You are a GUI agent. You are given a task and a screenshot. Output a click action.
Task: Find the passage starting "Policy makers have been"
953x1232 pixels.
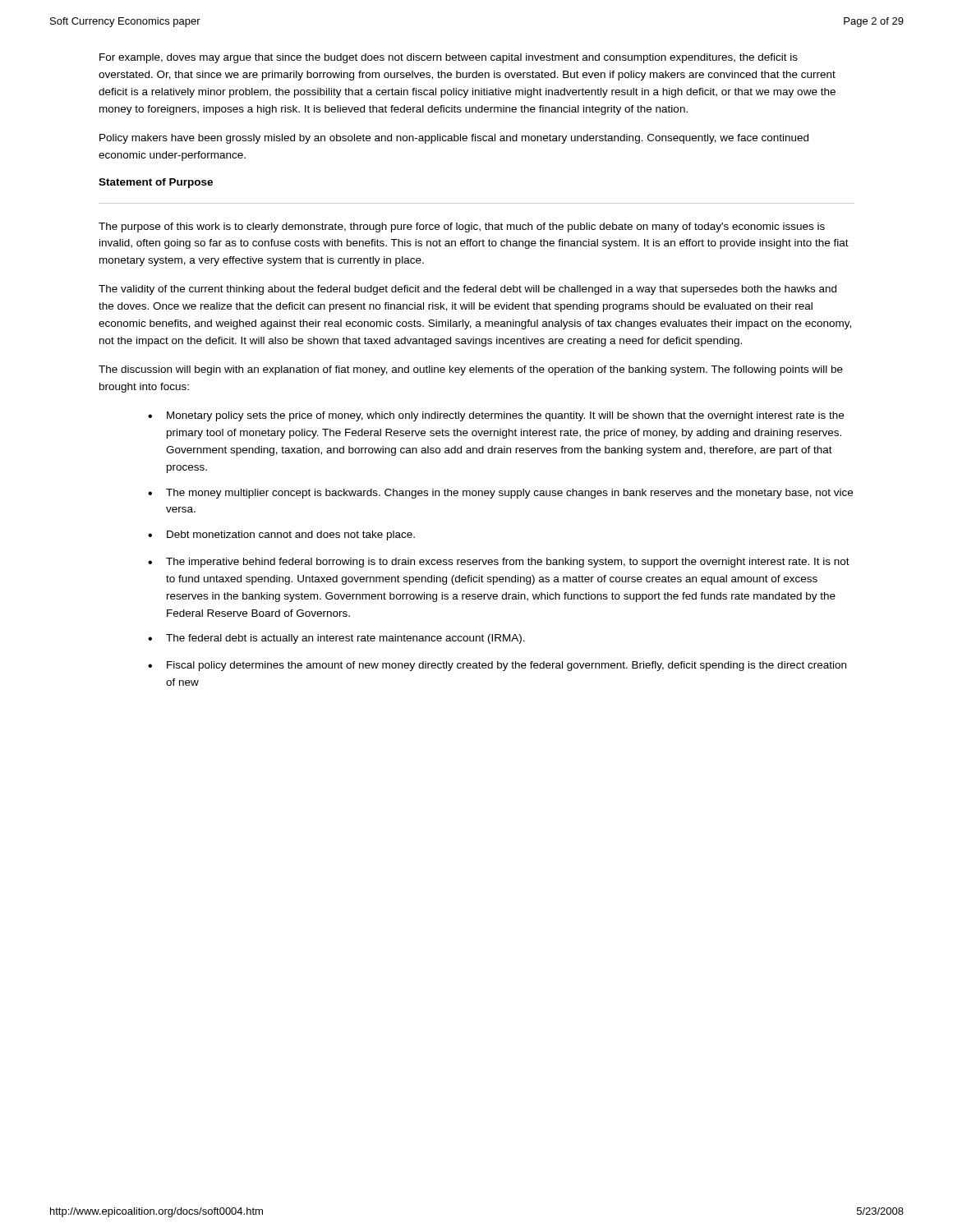[x=454, y=146]
